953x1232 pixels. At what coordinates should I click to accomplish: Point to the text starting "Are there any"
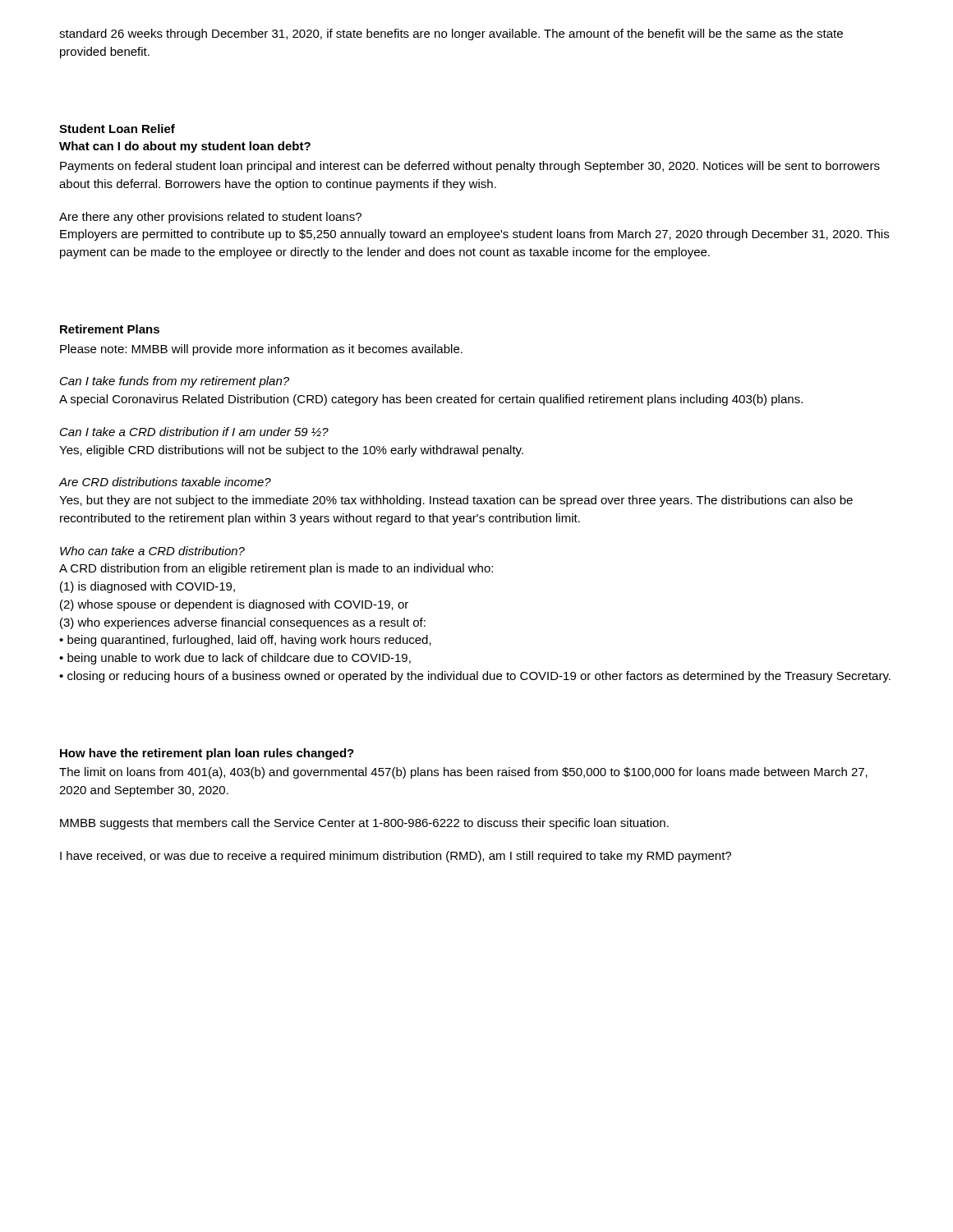[x=476, y=234]
